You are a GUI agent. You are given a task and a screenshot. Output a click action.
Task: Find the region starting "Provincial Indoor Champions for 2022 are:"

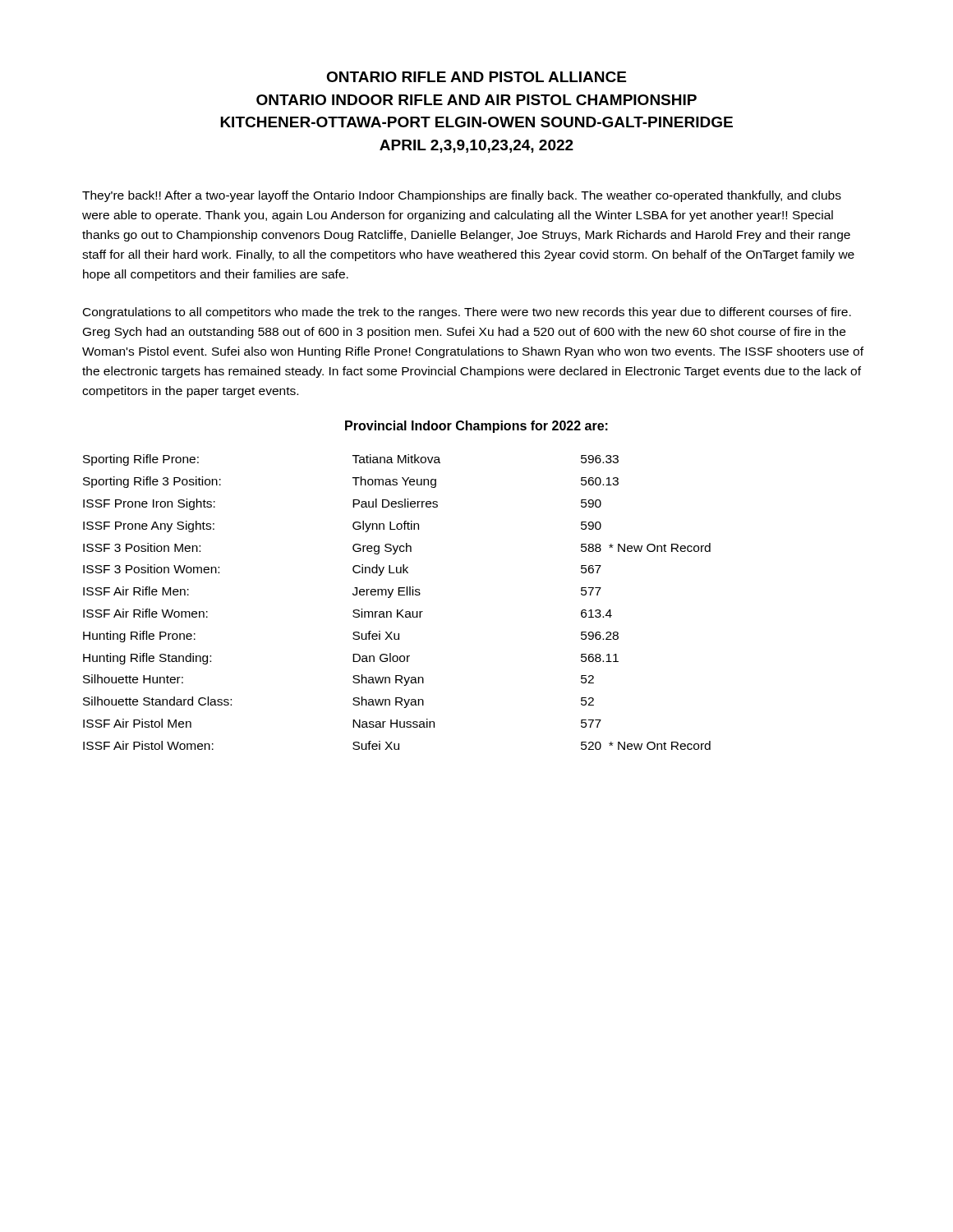click(x=476, y=426)
